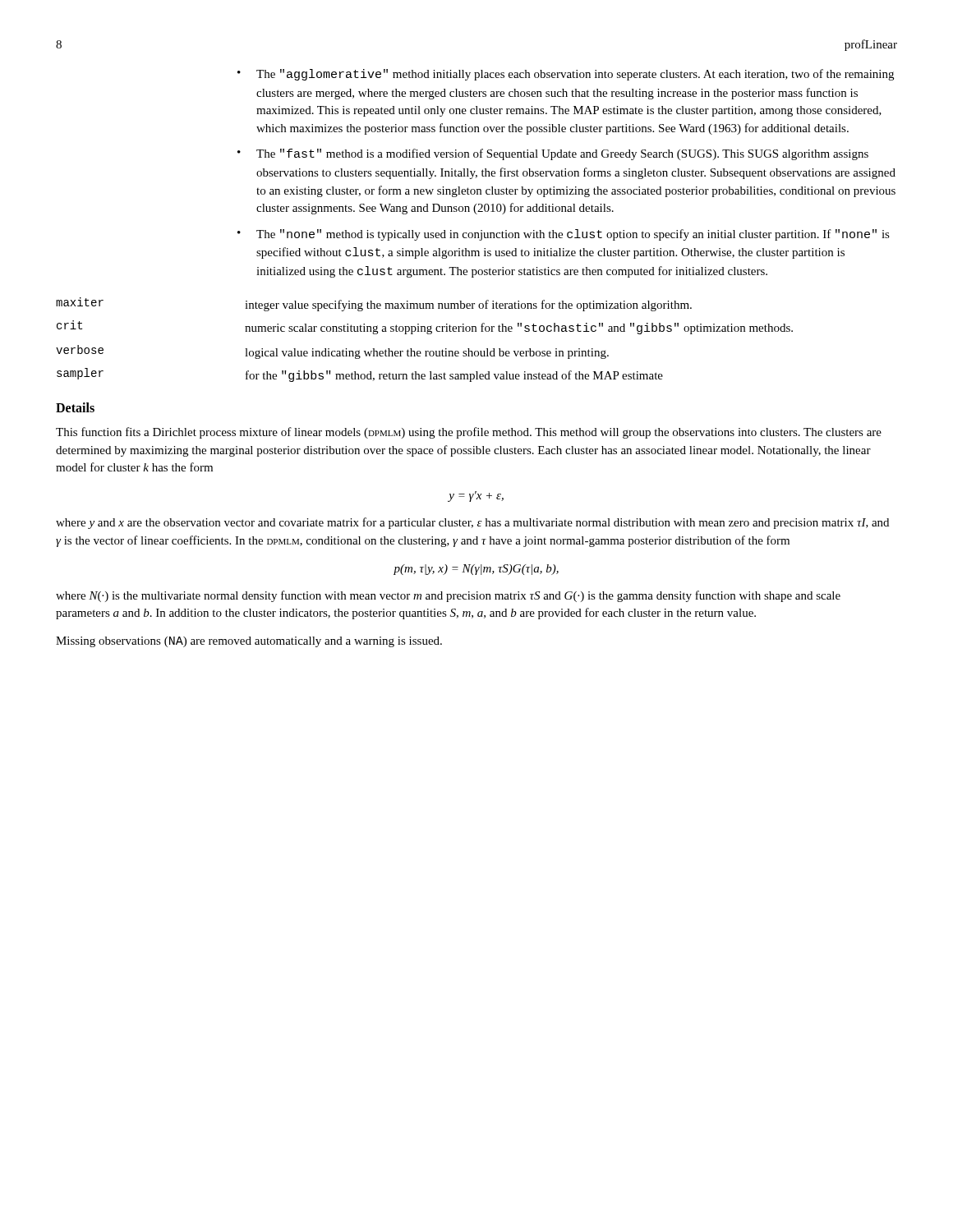Find the block on this page that starts "verbose logical value"

coord(476,353)
